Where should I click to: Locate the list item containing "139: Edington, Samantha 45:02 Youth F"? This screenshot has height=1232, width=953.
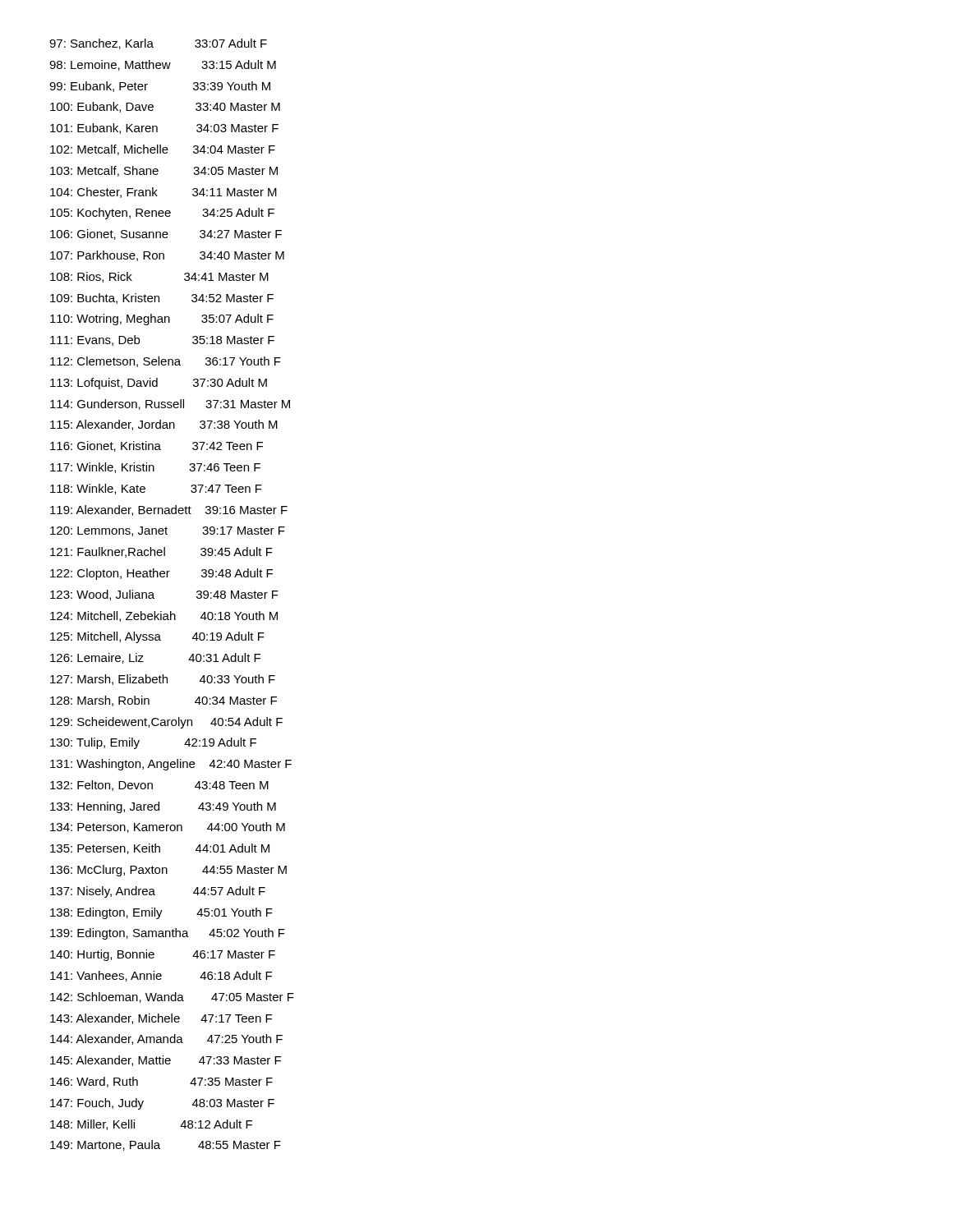(167, 933)
